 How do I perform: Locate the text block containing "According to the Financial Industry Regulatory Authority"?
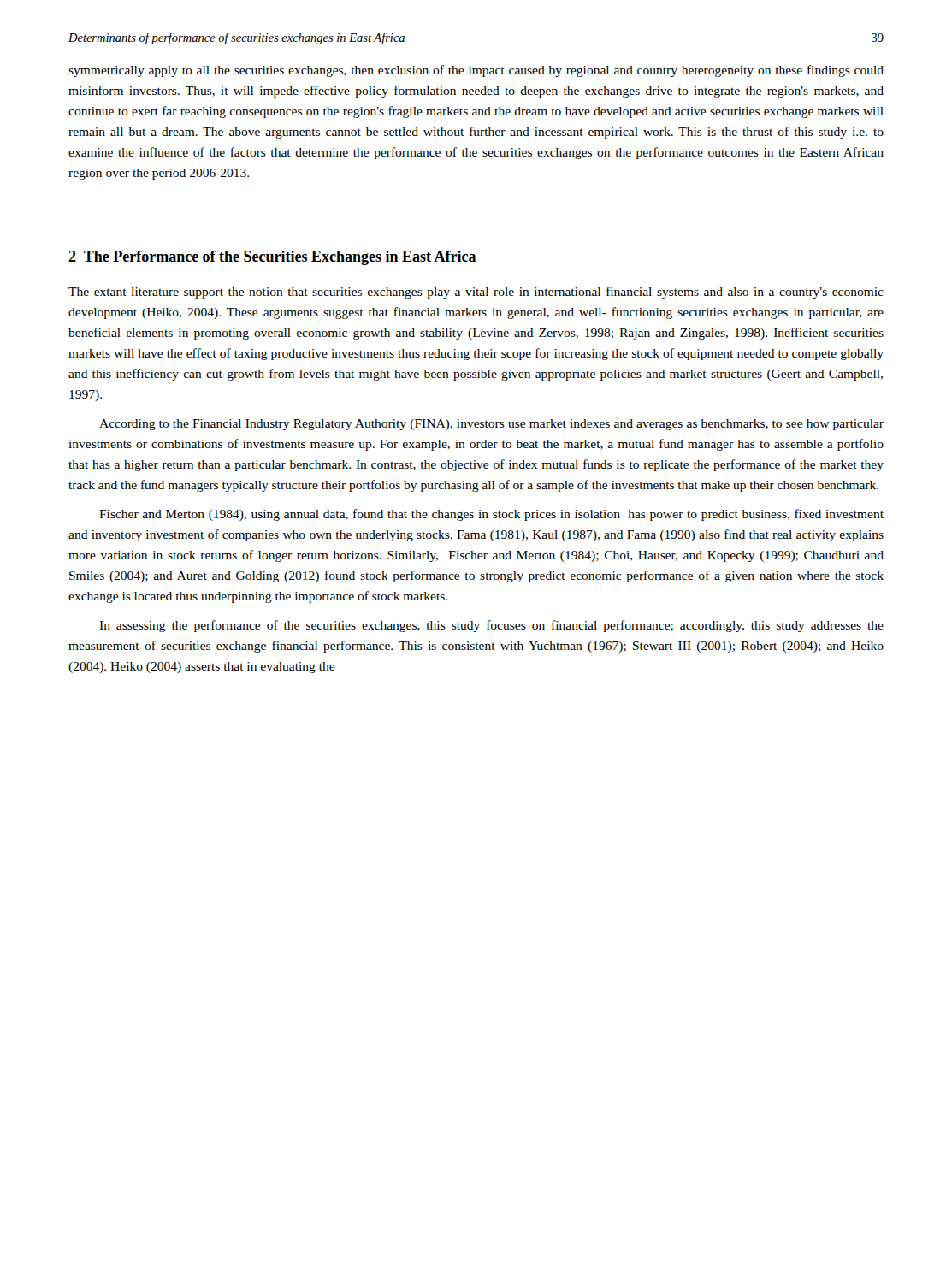pyautogui.click(x=476, y=454)
